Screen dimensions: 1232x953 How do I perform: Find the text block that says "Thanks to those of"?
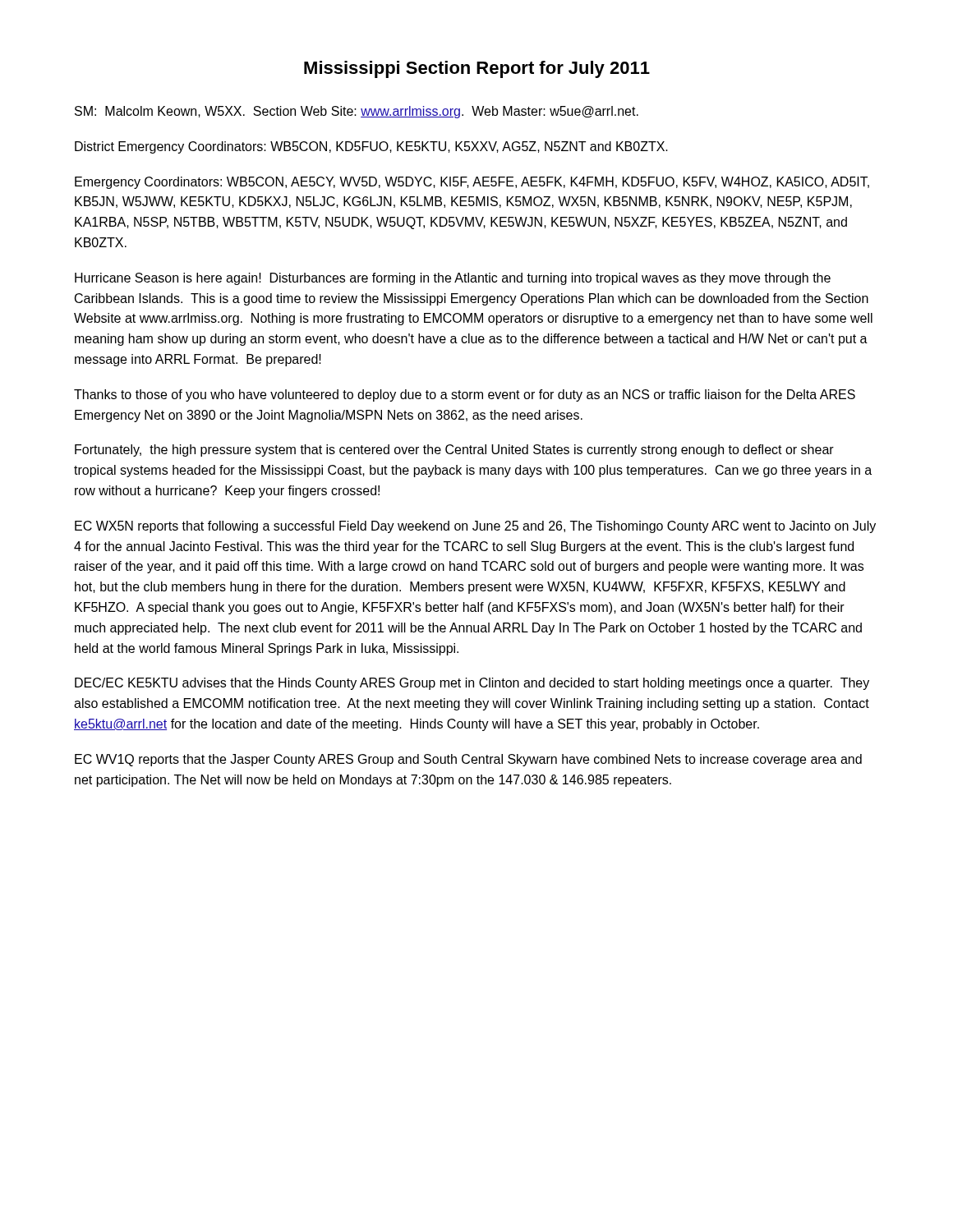[x=465, y=405]
